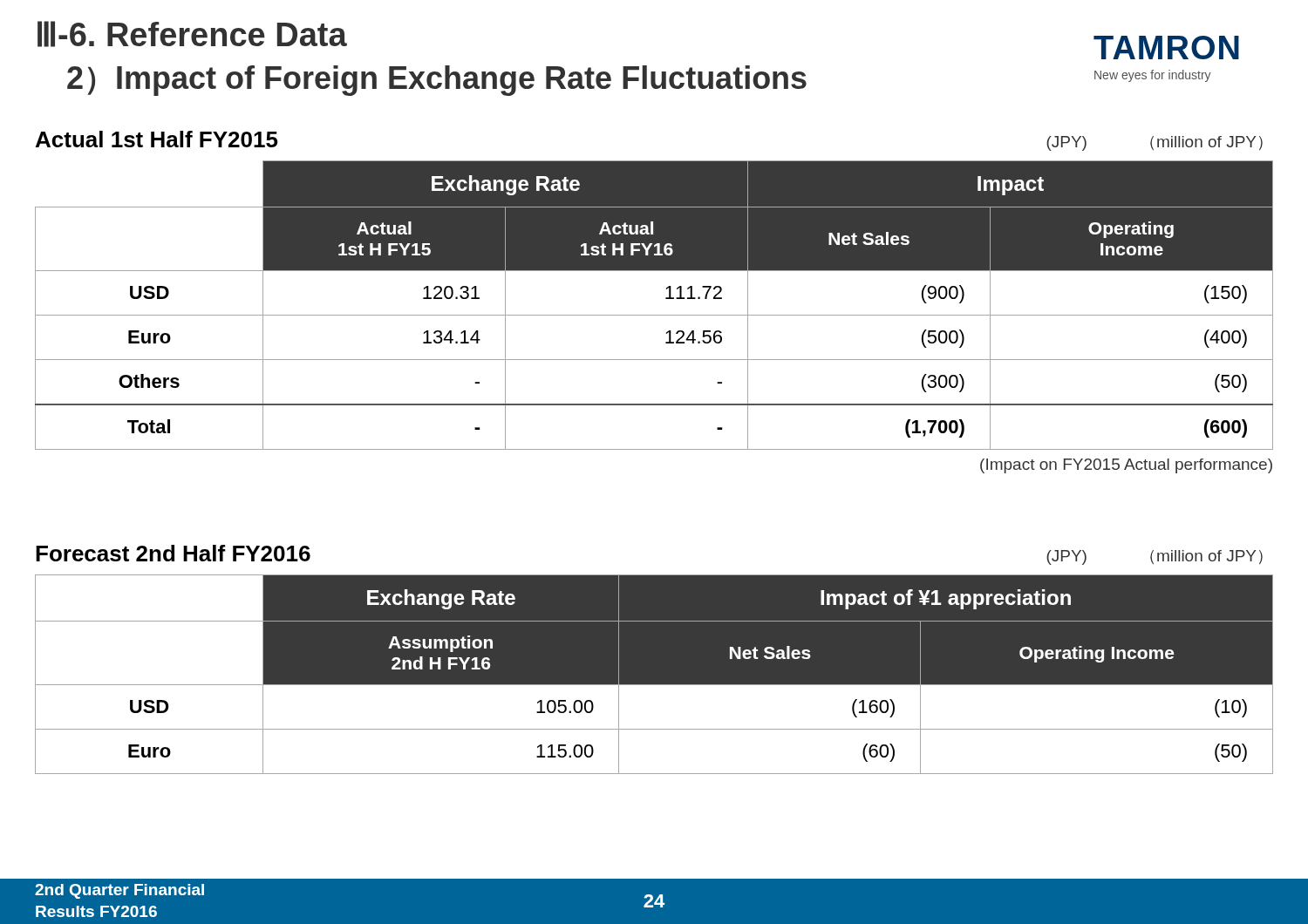Locate the text "Actual 1st Half FY2015"
This screenshot has height=924, width=1308.
coord(157,139)
